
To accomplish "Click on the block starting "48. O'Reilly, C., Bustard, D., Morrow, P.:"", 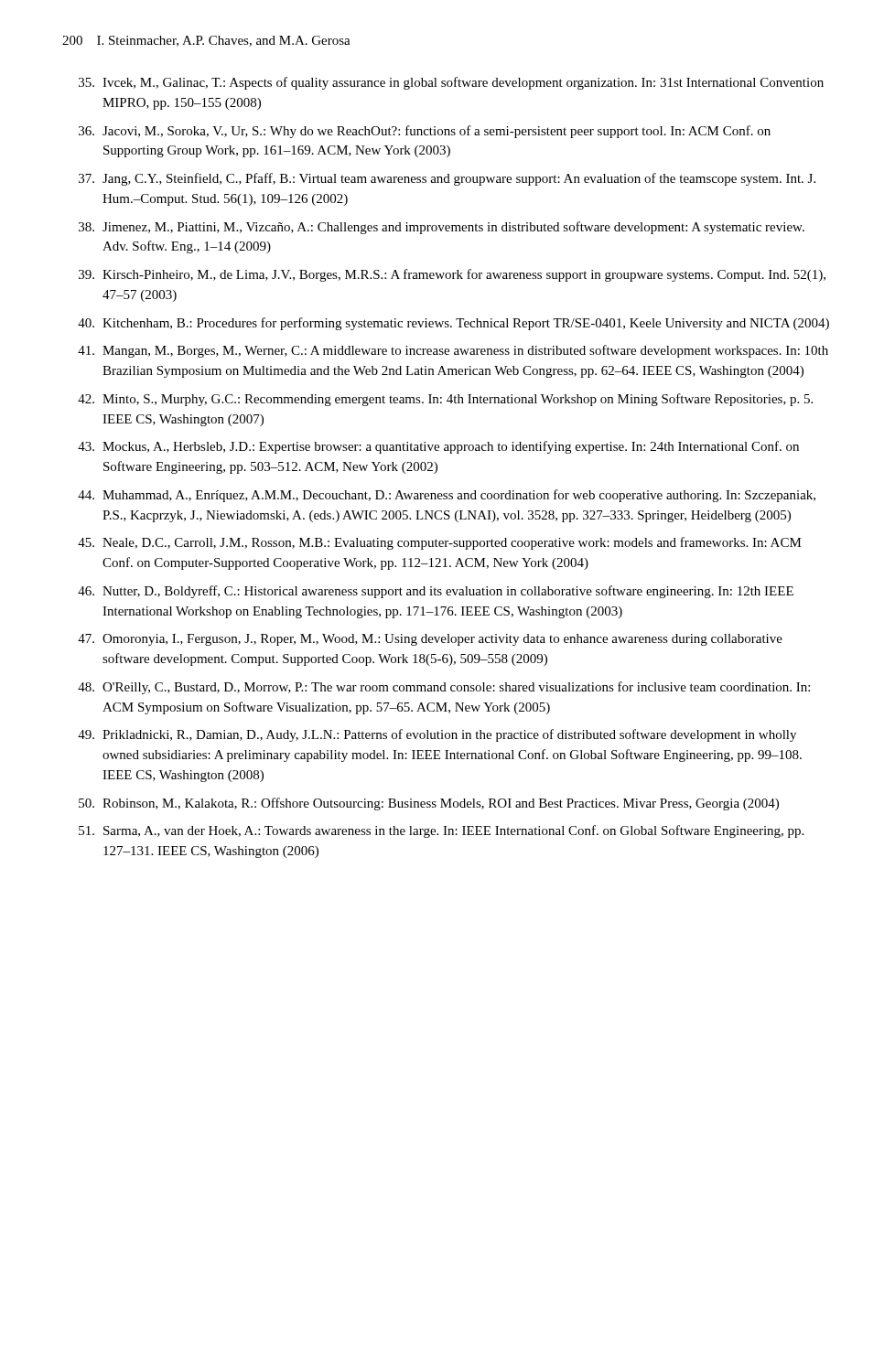I will click(x=448, y=697).
